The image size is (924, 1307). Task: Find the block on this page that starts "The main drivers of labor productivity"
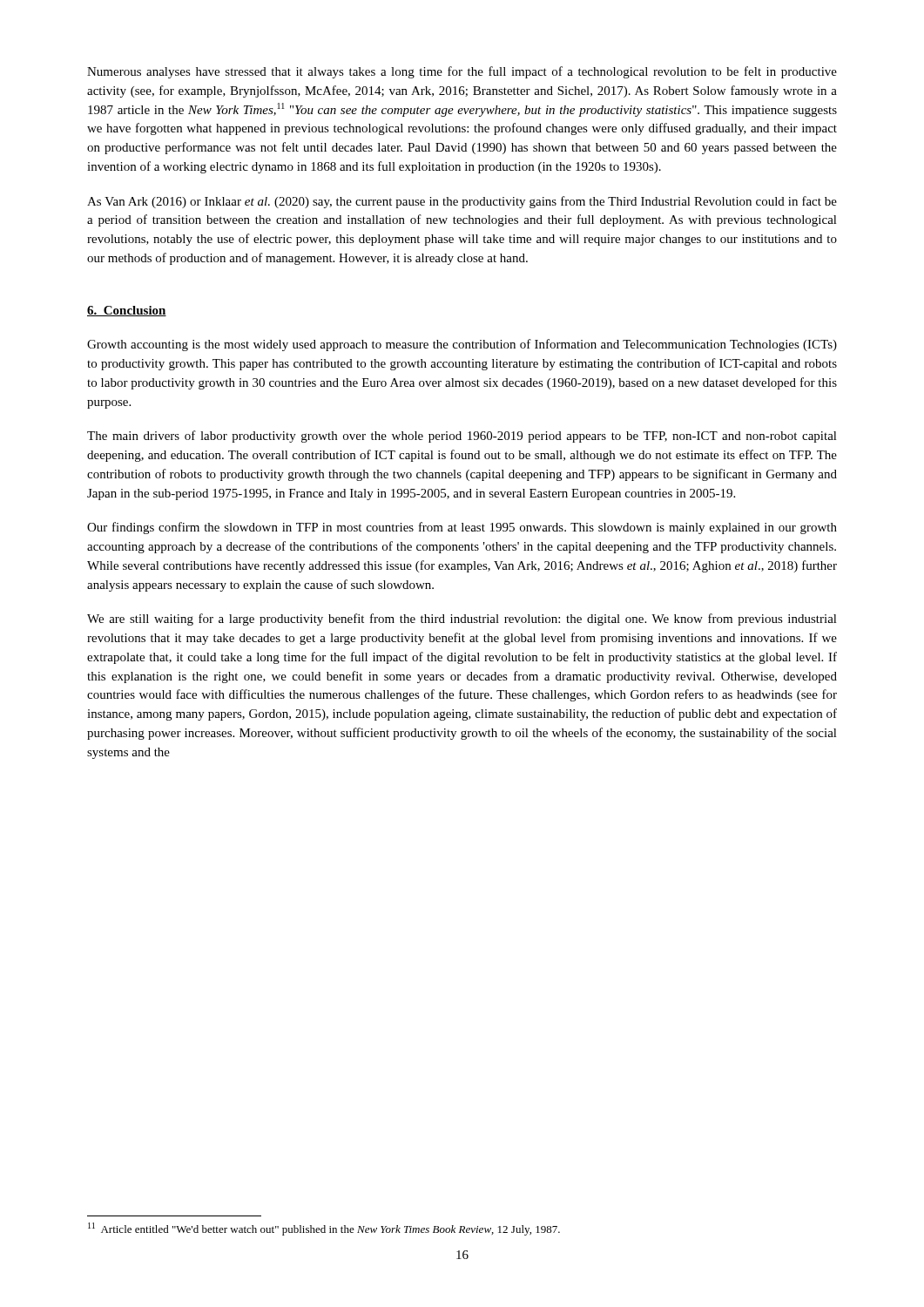click(x=462, y=464)
